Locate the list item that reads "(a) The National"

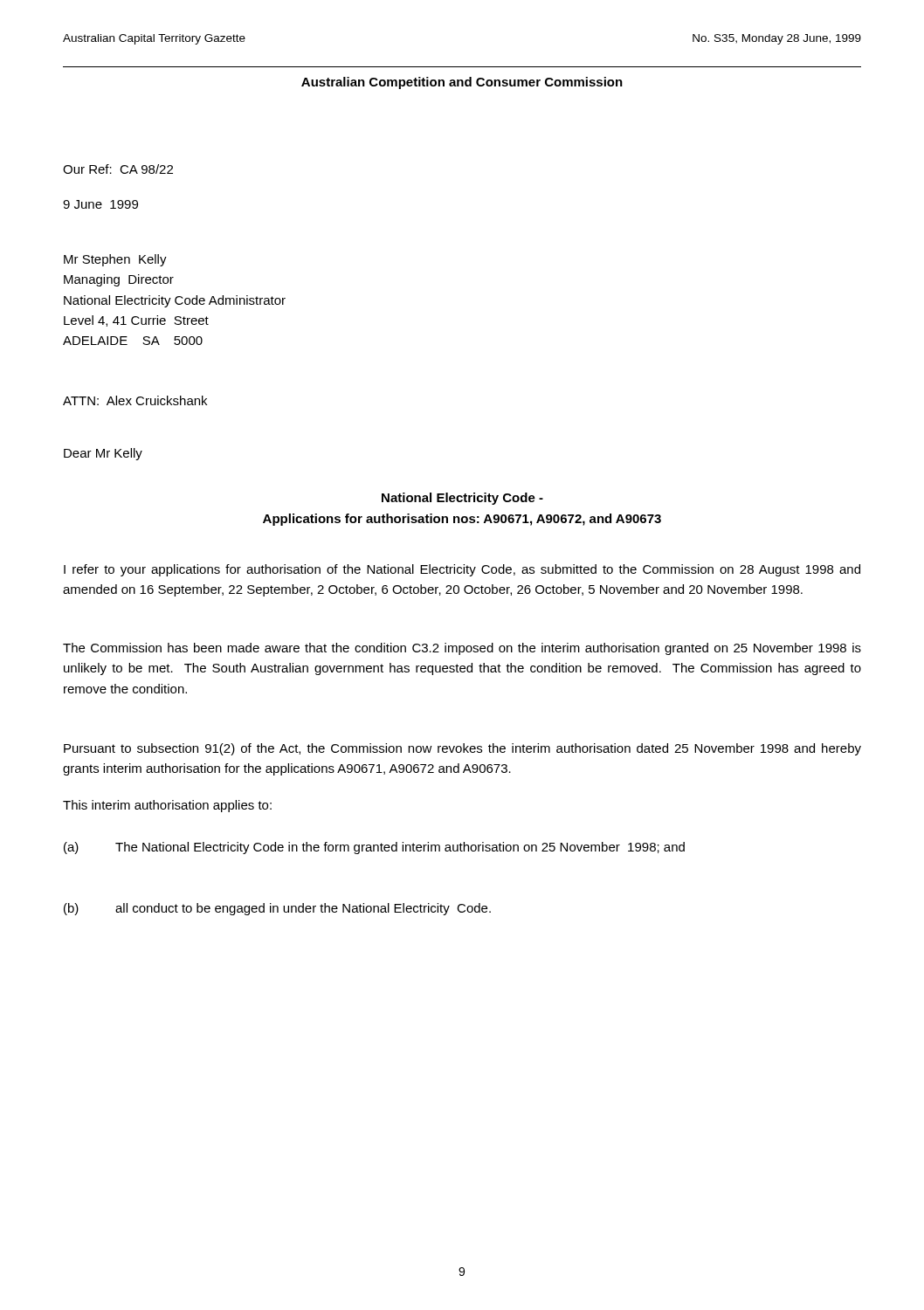[462, 847]
